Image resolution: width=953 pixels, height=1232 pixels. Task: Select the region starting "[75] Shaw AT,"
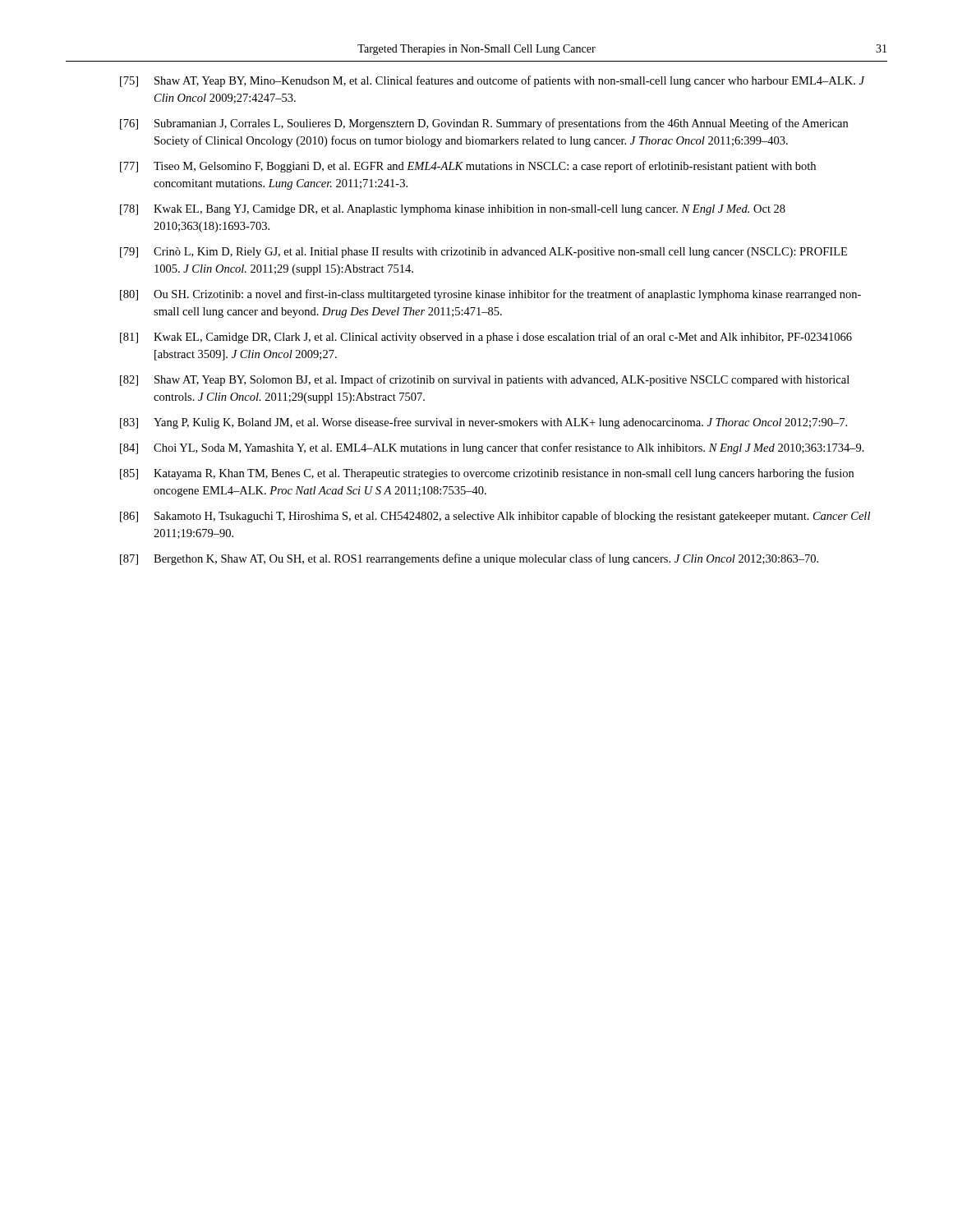coord(495,90)
